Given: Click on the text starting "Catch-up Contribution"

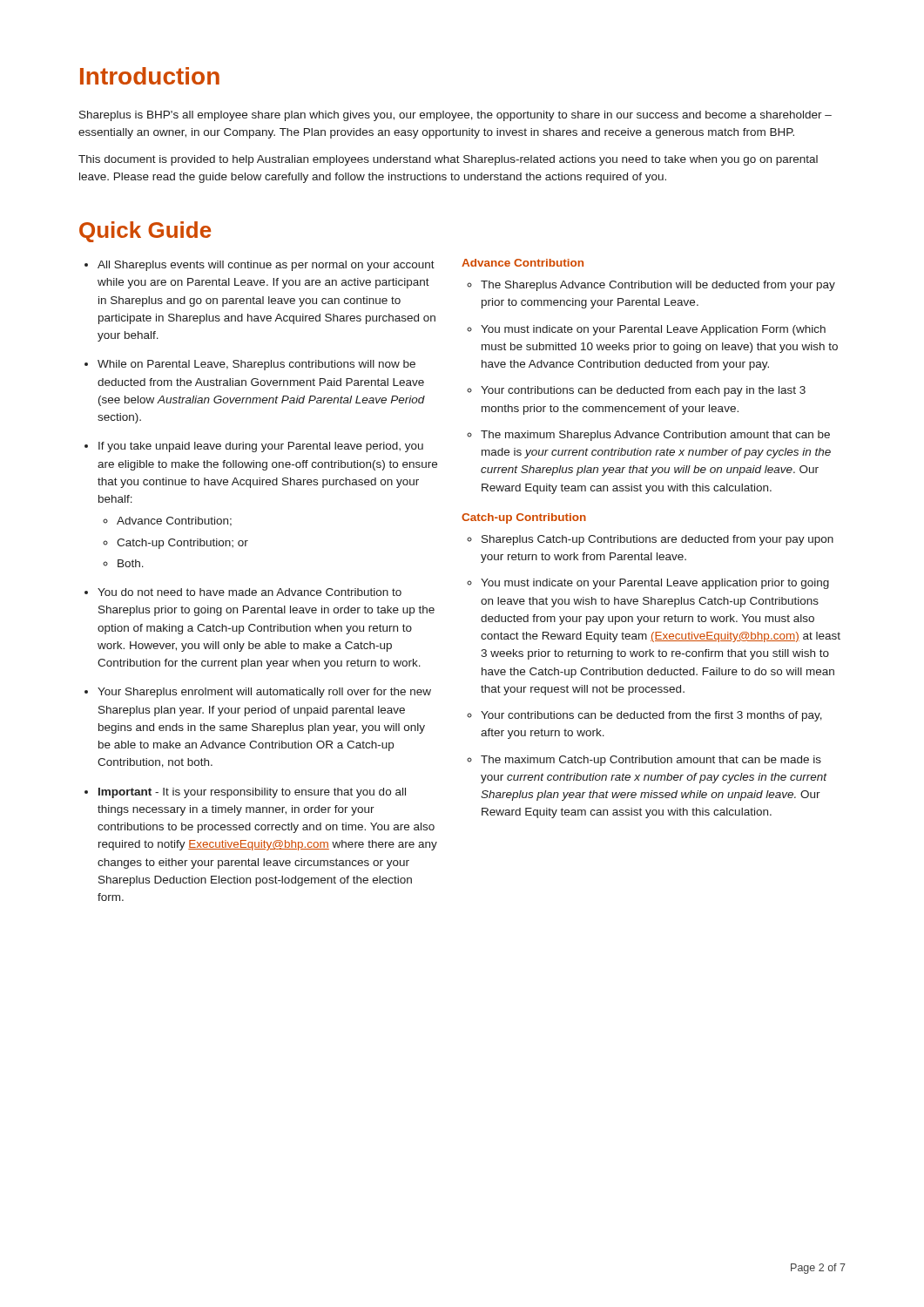Looking at the screenshot, I should point(524,518).
